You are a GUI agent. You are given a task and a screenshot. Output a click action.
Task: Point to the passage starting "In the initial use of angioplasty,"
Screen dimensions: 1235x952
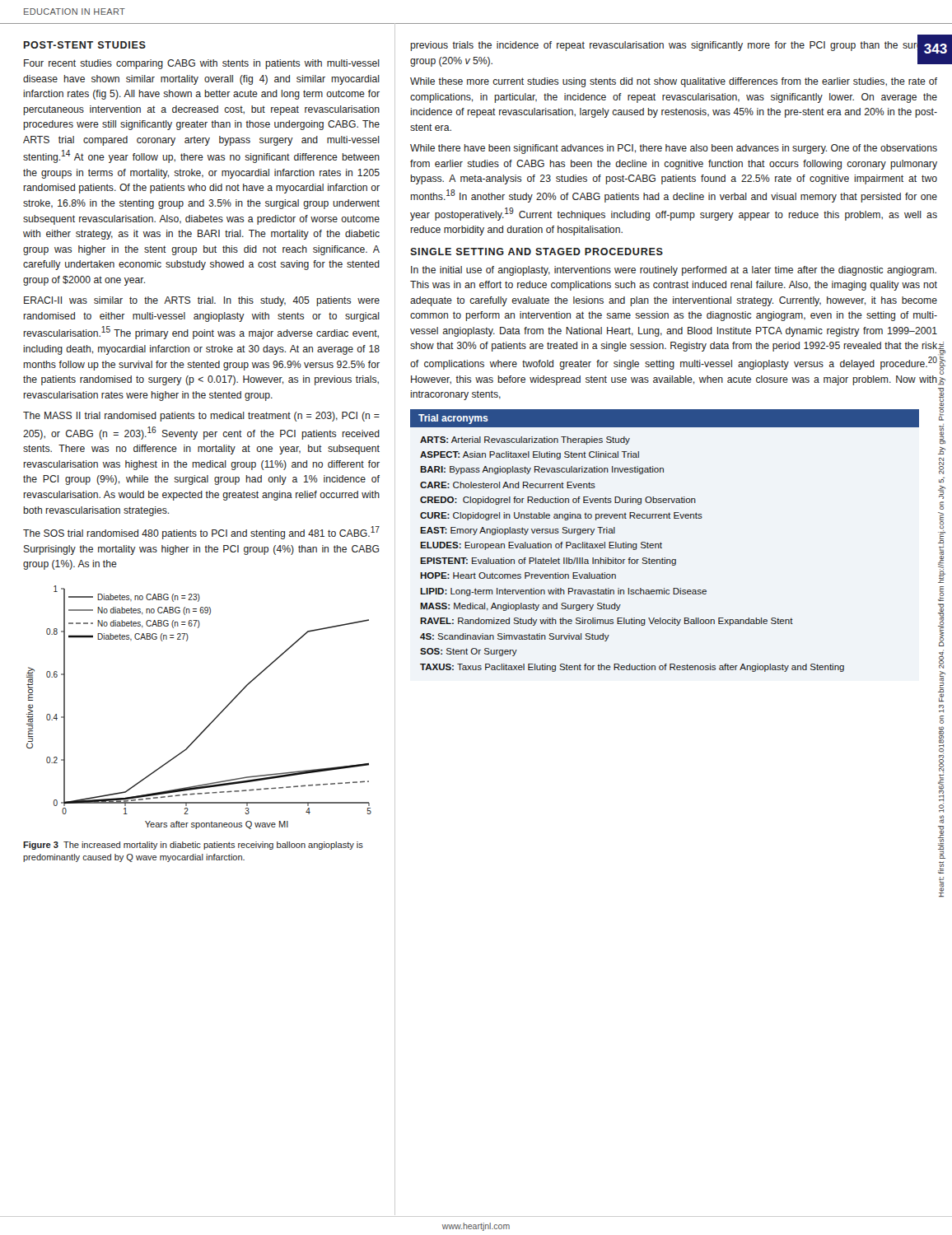pos(674,332)
